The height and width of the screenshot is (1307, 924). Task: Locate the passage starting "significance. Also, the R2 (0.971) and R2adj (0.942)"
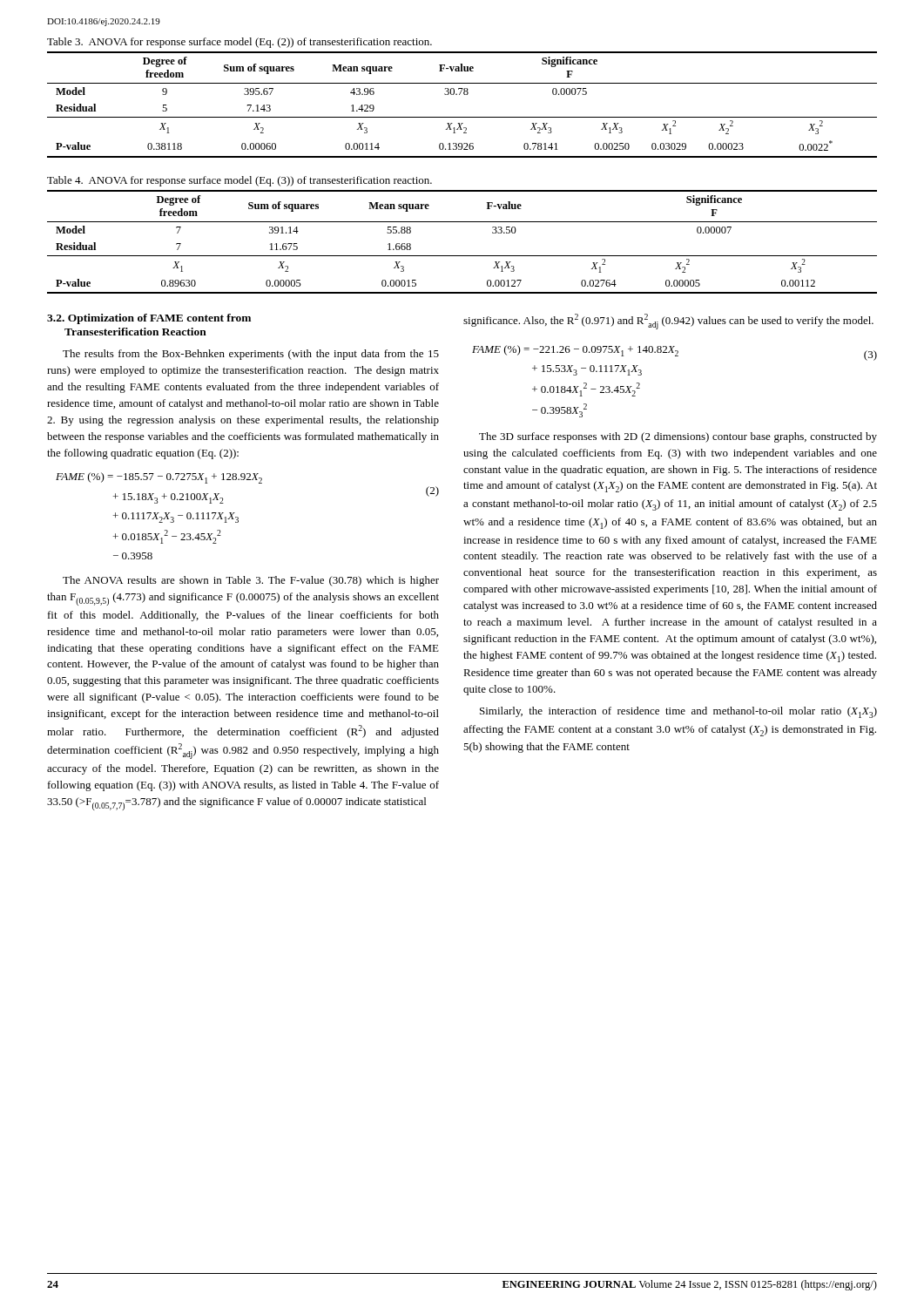(x=669, y=321)
